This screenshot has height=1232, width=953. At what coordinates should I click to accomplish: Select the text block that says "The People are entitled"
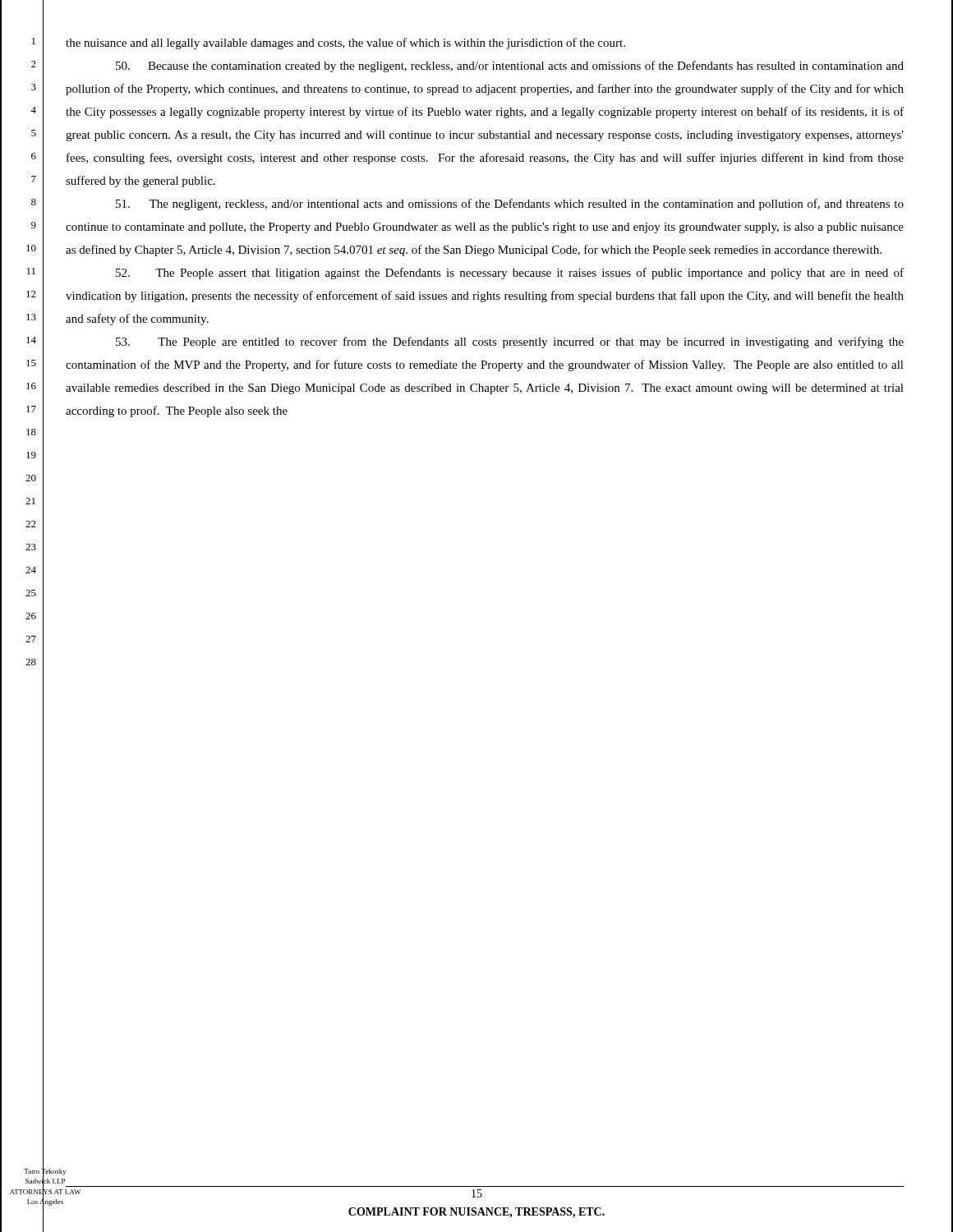click(x=485, y=376)
